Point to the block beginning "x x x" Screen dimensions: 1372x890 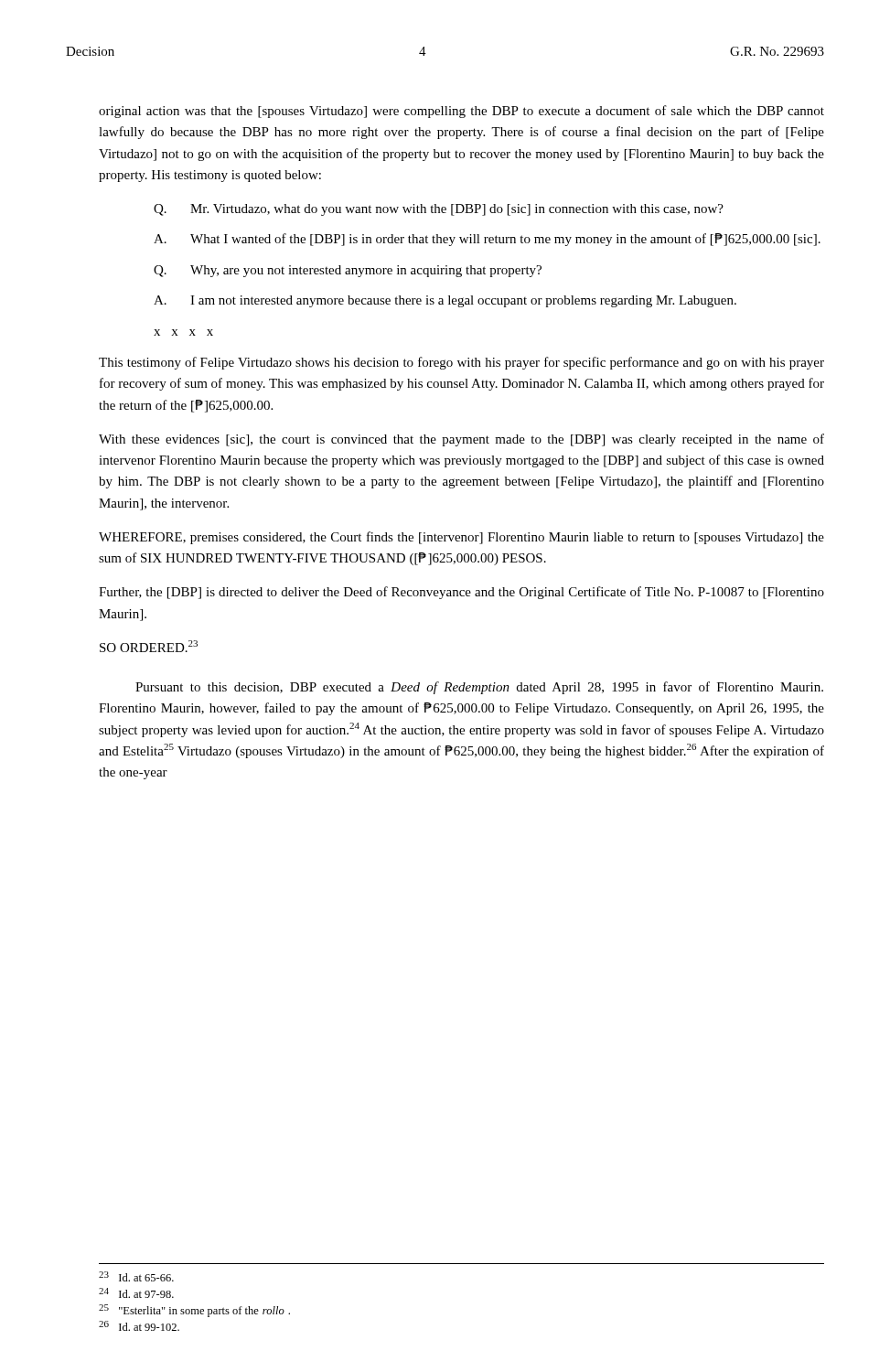point(157,332)
